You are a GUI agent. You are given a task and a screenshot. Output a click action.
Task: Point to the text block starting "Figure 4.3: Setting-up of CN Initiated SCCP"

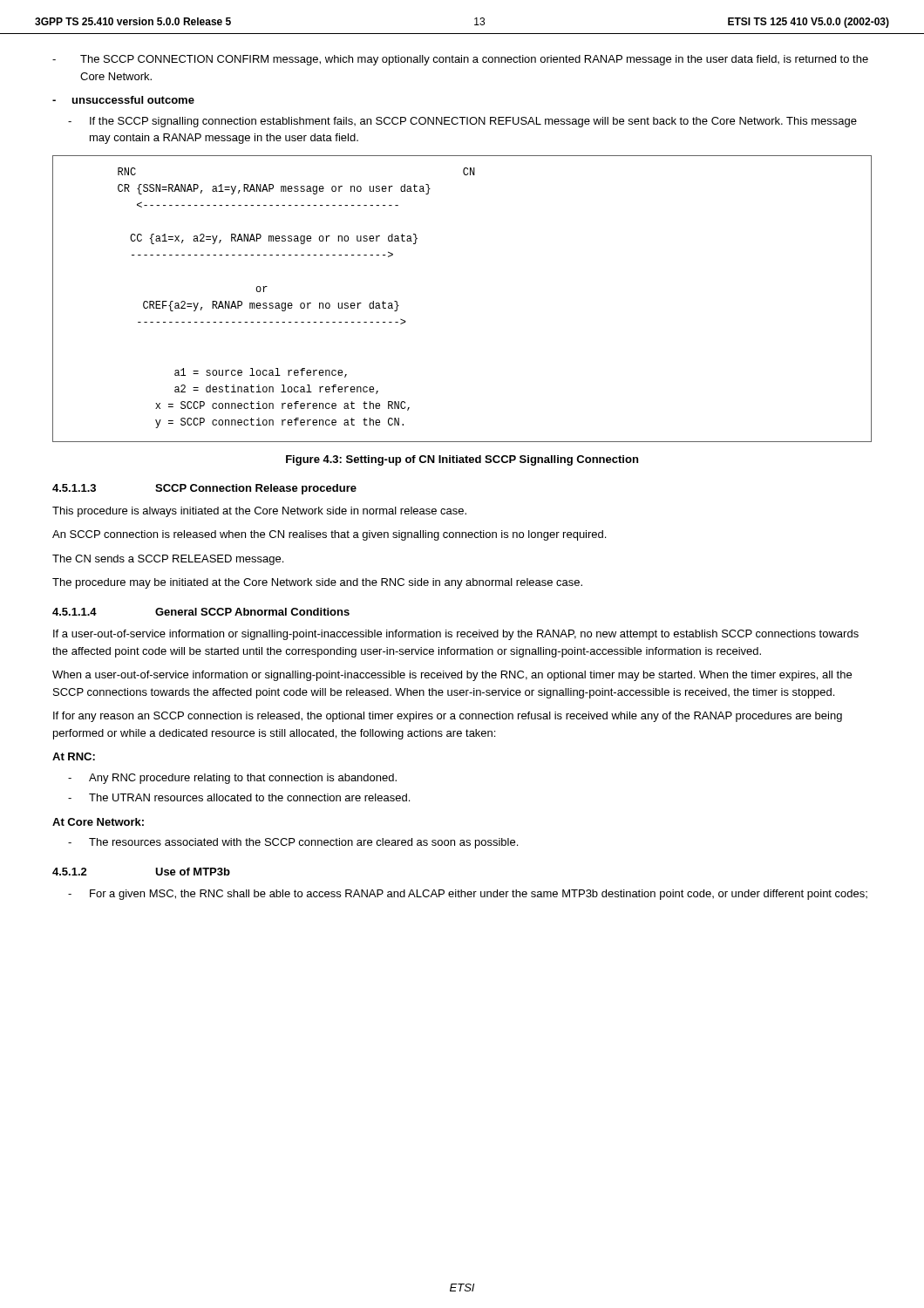(462, 459)
